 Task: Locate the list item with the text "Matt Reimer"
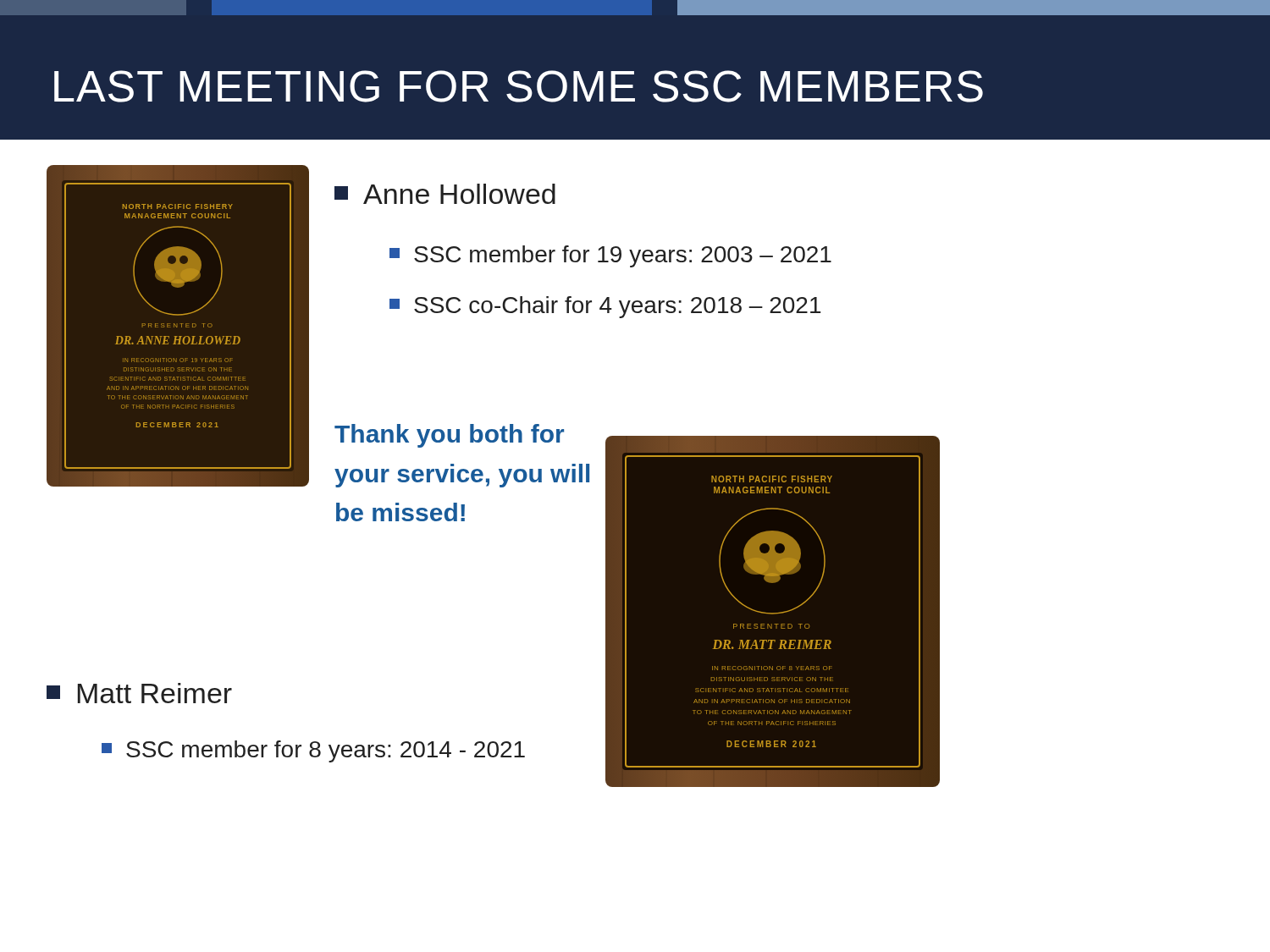click(139, 693)
